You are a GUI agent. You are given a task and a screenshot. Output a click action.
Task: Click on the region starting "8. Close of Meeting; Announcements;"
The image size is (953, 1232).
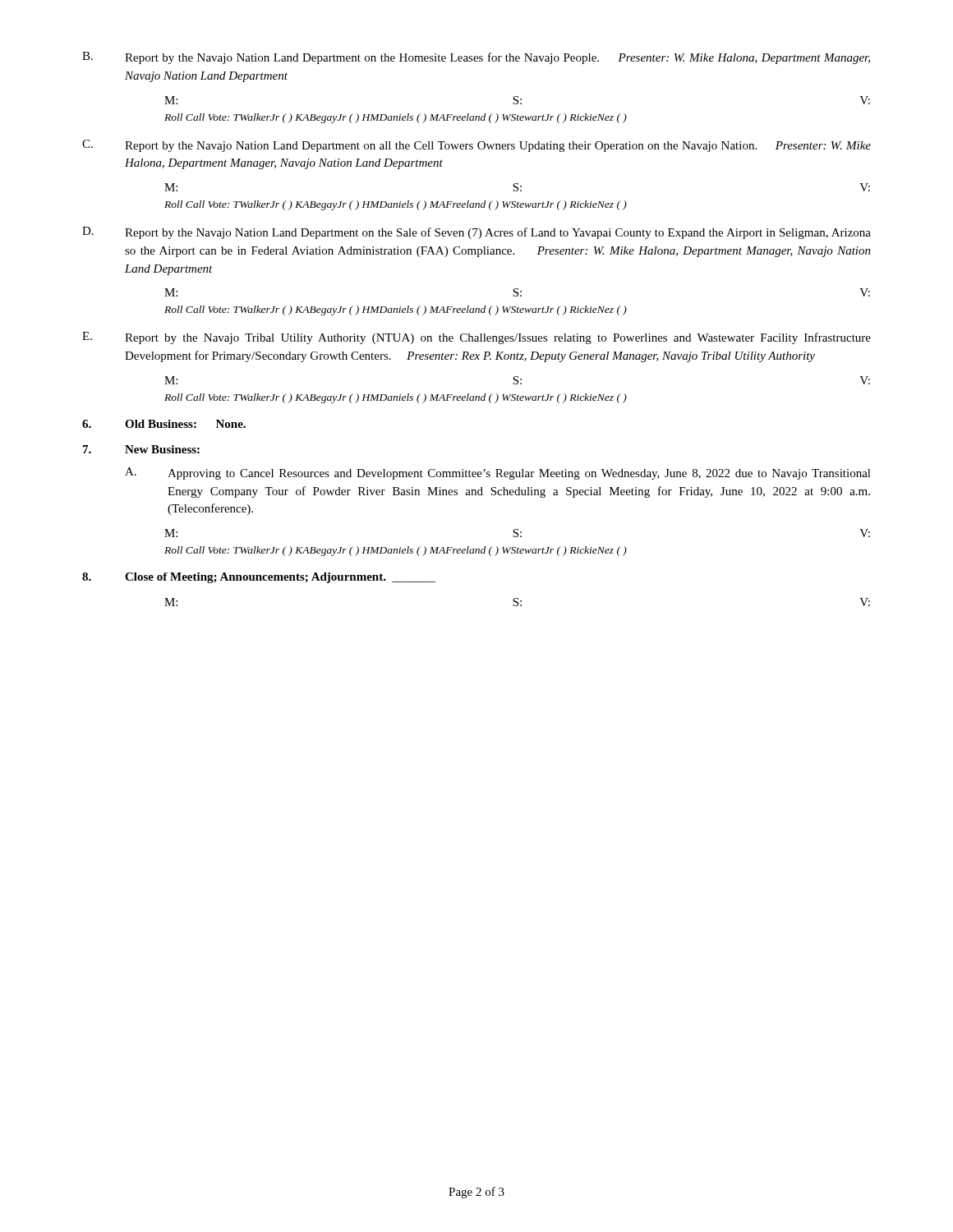(259, 578)
